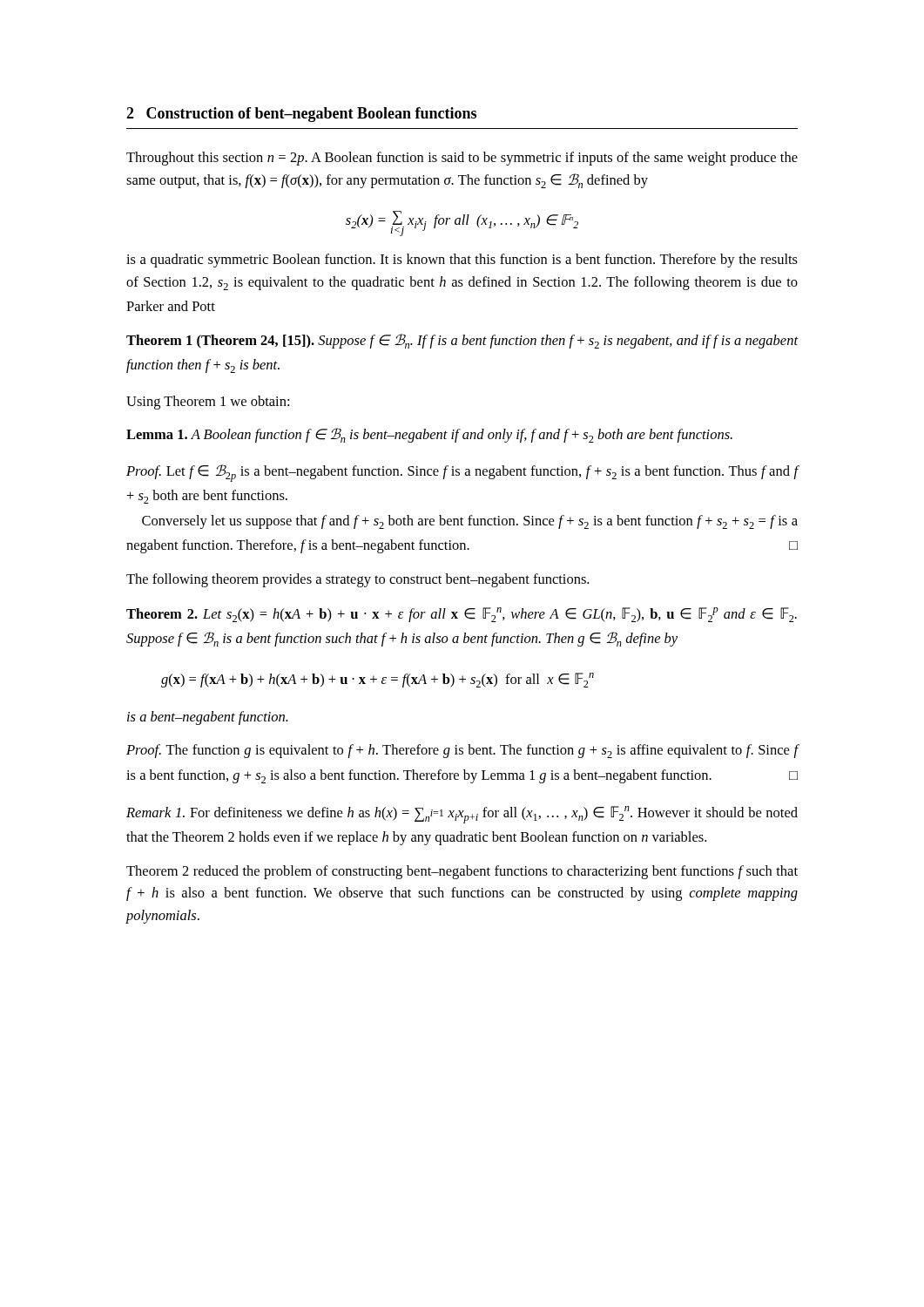The height and width of the screenshot is (1307, 924).
Task: Point to the text block starting "Lemma 1. A Boolean"
Action: tap(430, 436)
